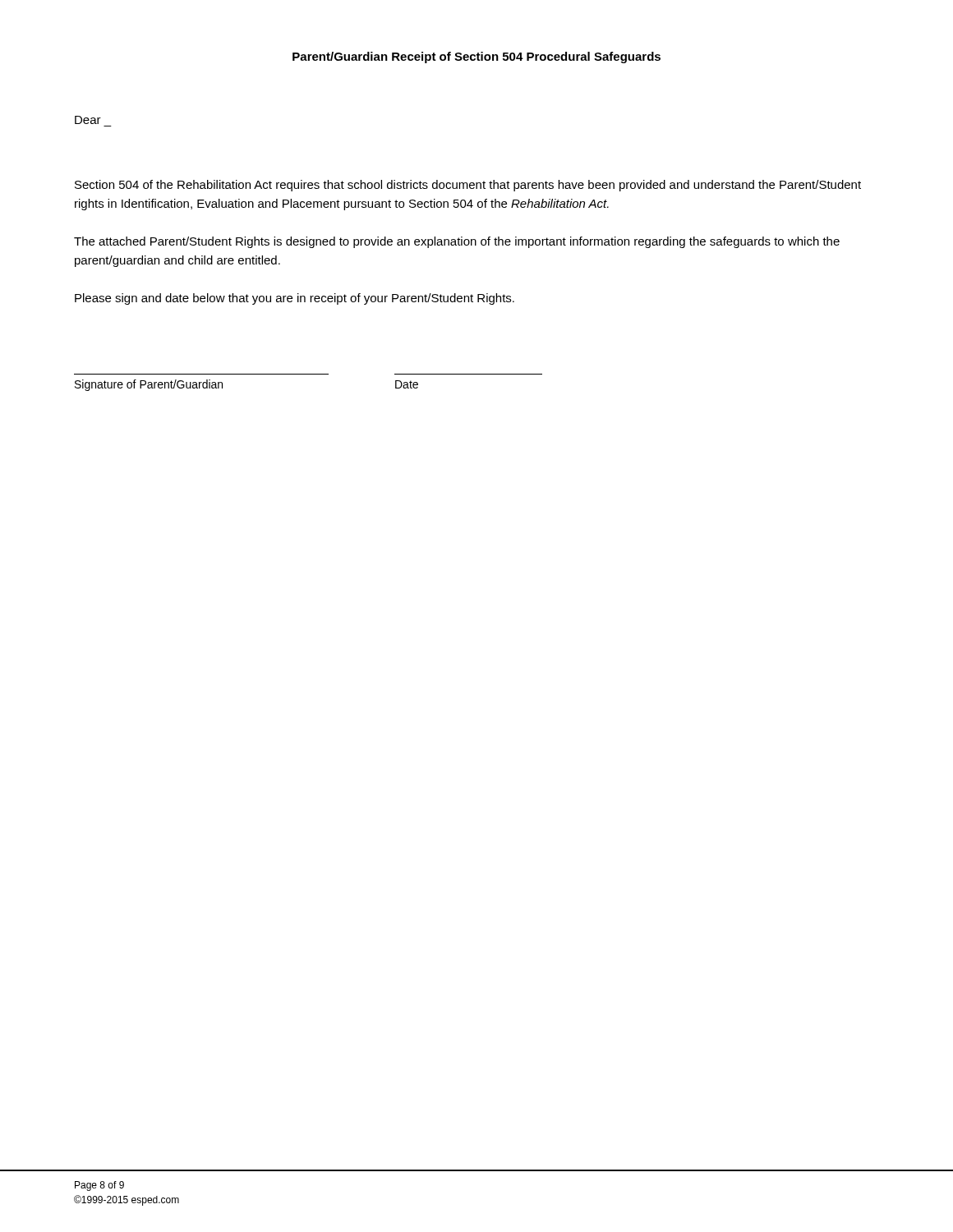The height and width of the screenshot is (1232, 953).
Task: Select the text starting "Signature of Parent/Guardian Date"
Action: click(x=308, y=382)
